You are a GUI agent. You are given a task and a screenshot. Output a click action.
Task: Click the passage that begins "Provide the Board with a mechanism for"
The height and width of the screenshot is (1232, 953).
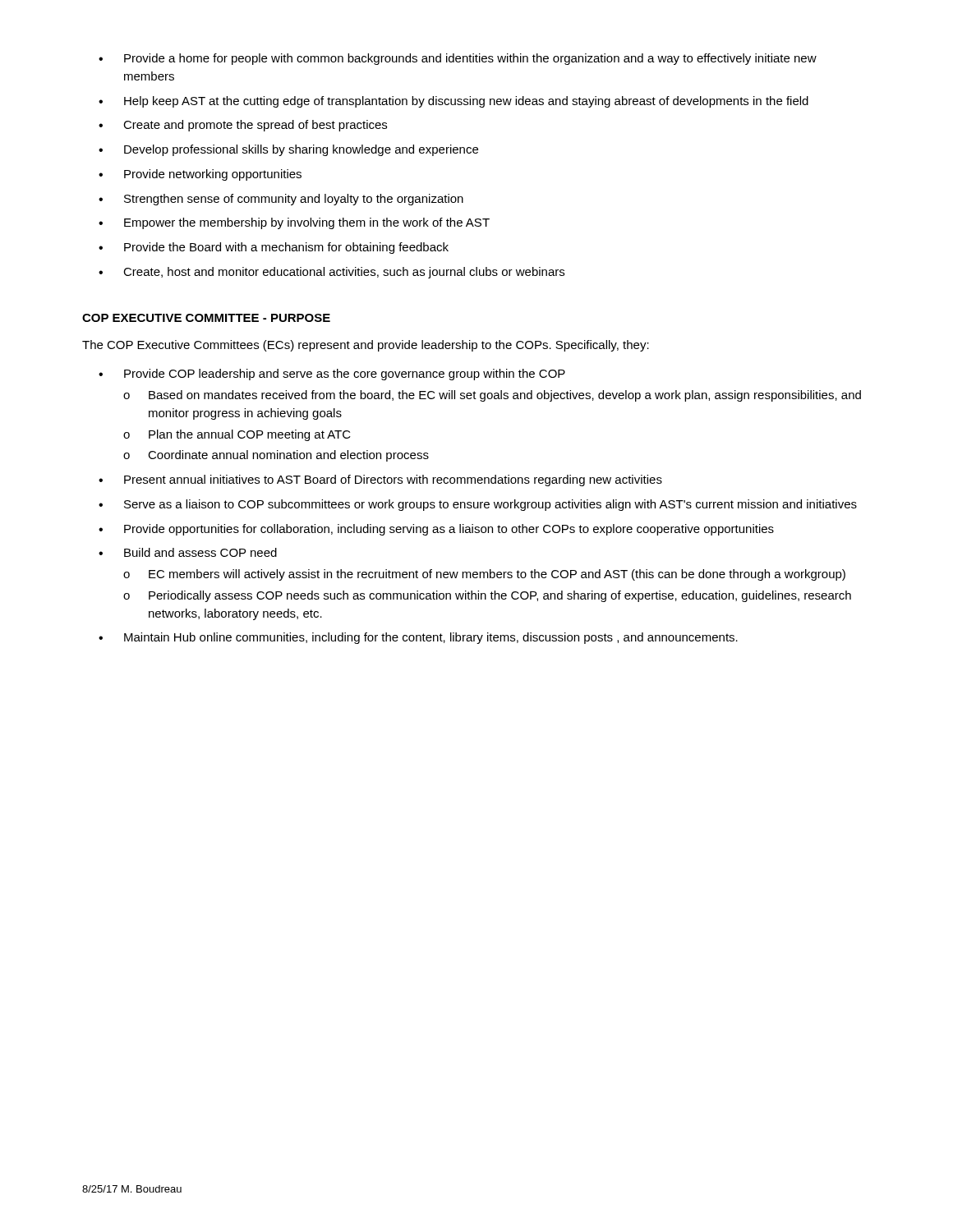pyautogui.click(x=274, y=248)
